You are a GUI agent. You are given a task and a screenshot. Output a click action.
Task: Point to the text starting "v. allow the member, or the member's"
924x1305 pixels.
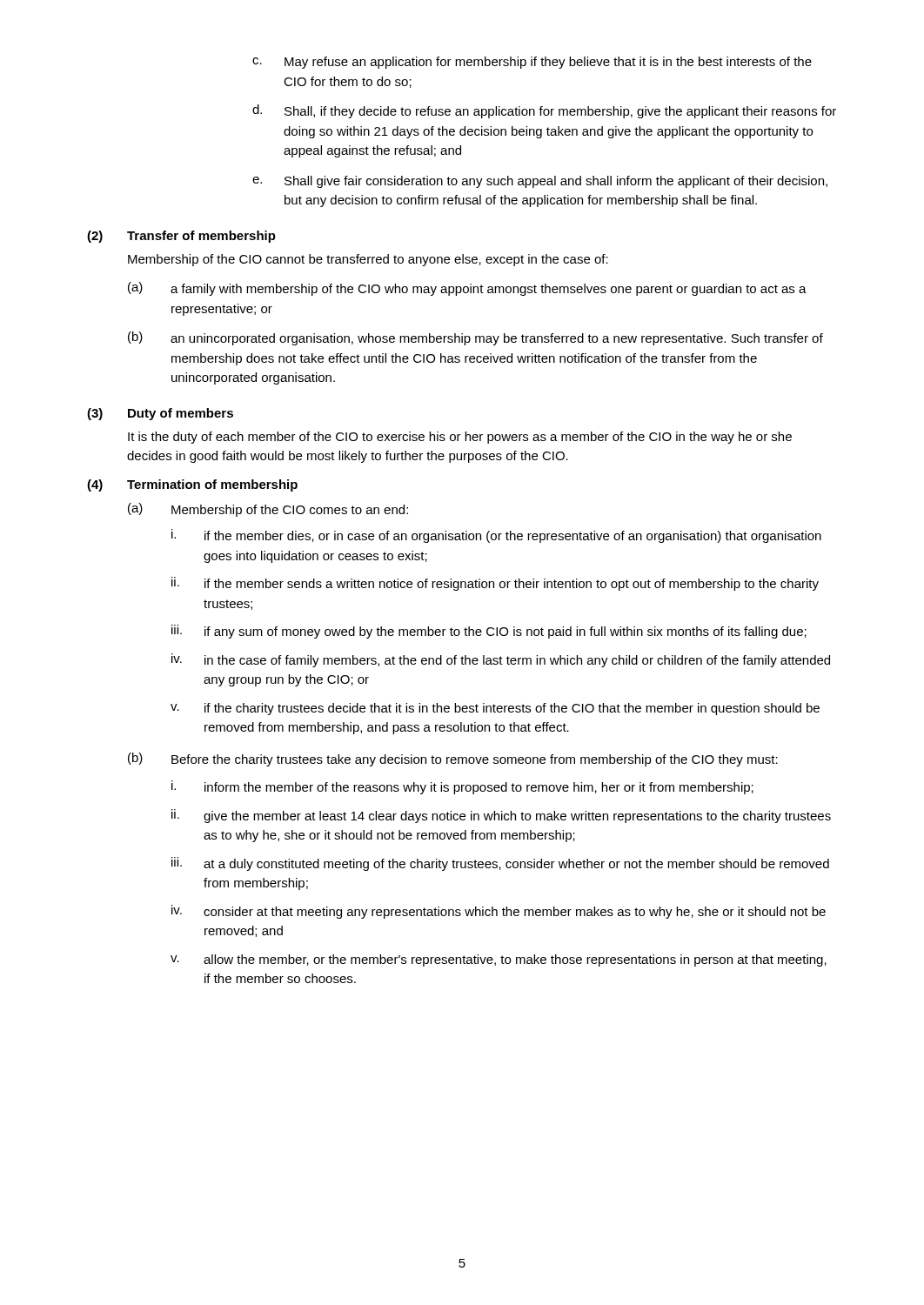click(x=504, y=969)
